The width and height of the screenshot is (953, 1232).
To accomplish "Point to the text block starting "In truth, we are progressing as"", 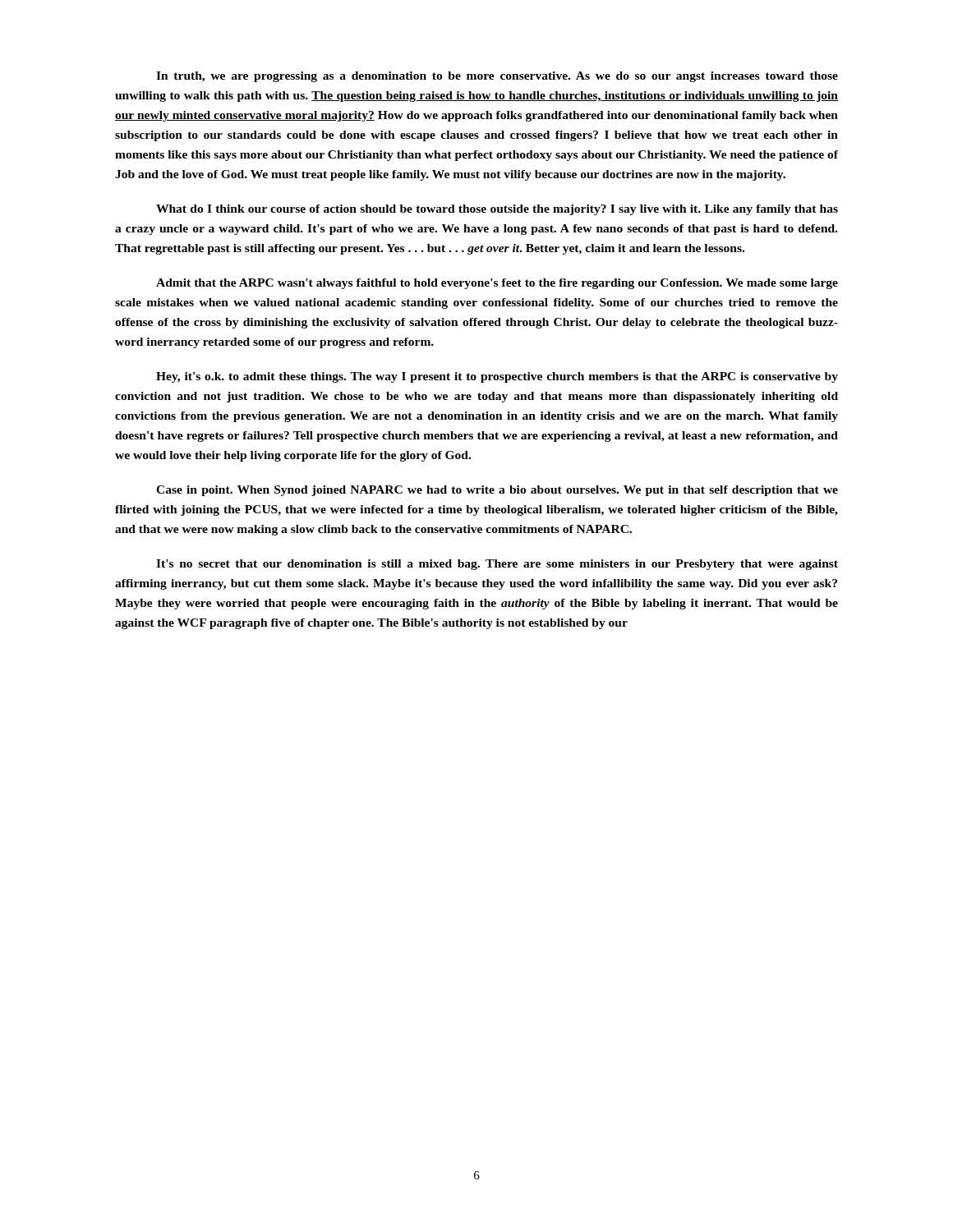I will [476, 125].
